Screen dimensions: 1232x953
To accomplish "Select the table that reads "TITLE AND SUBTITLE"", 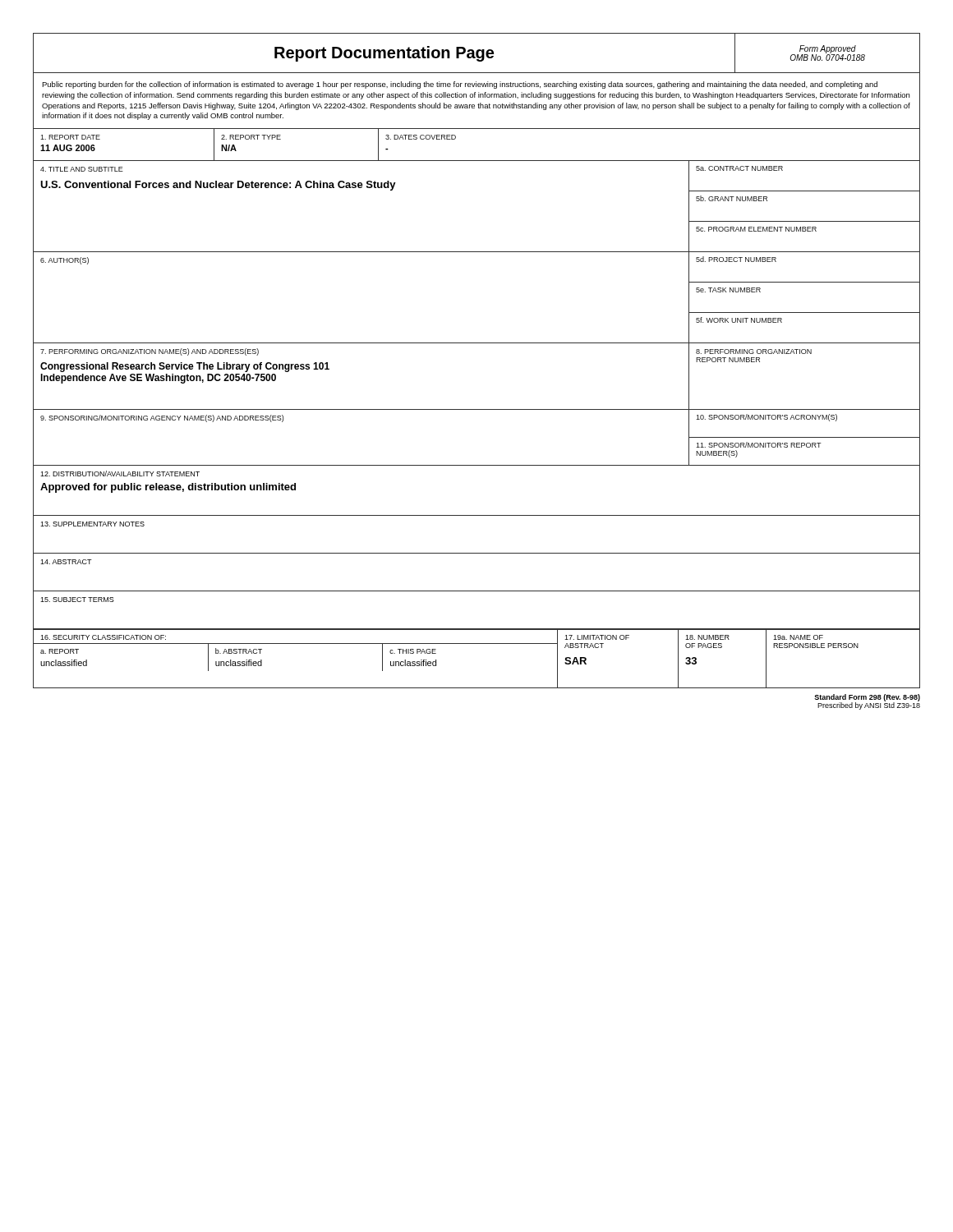I will click(x=476, y=207).
